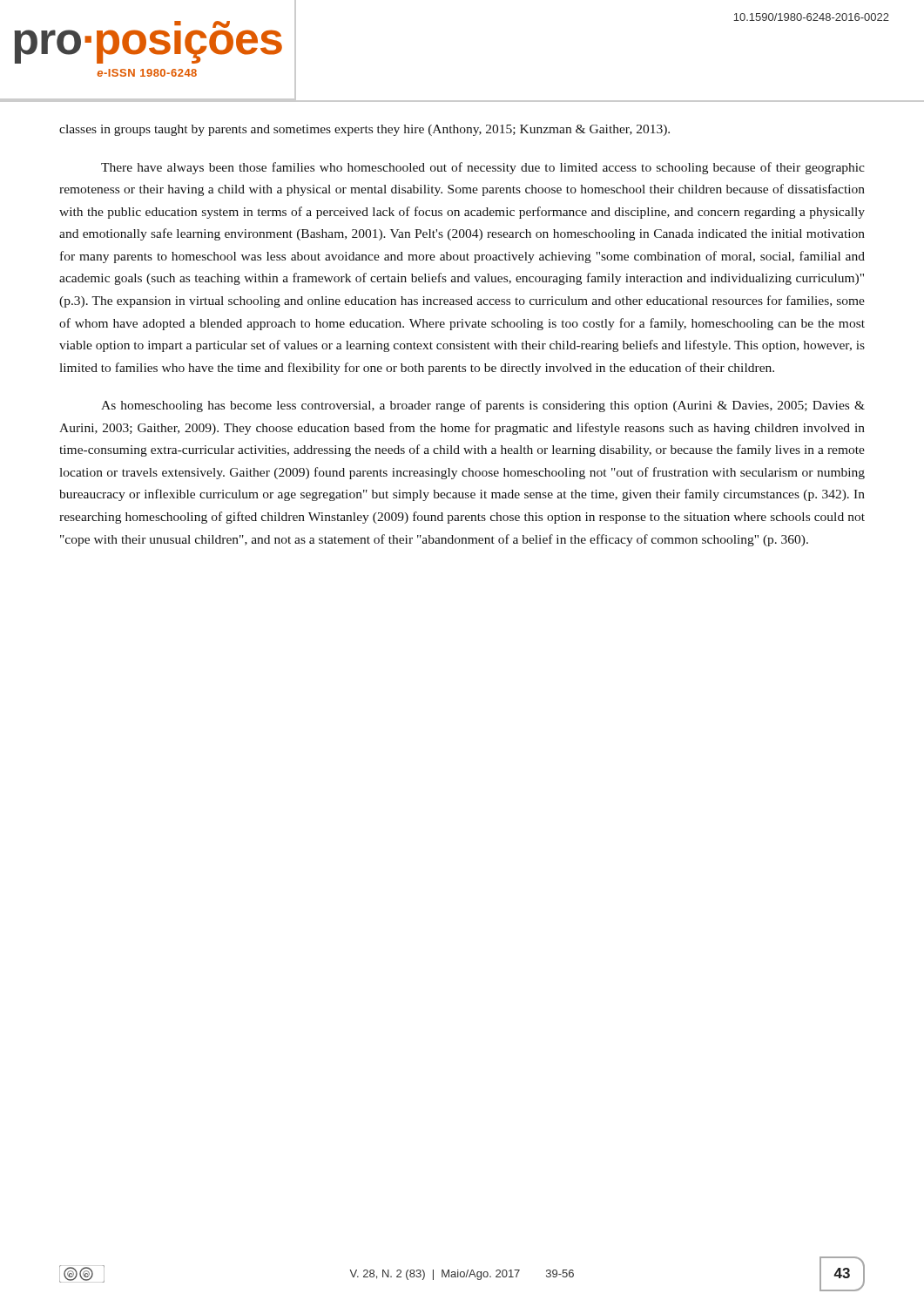This screenshot has height=1307, width=924.
Task: Navigate to the region starting "As homeschooling has become less controversial, a broader"
Action: tap(462, 472)
